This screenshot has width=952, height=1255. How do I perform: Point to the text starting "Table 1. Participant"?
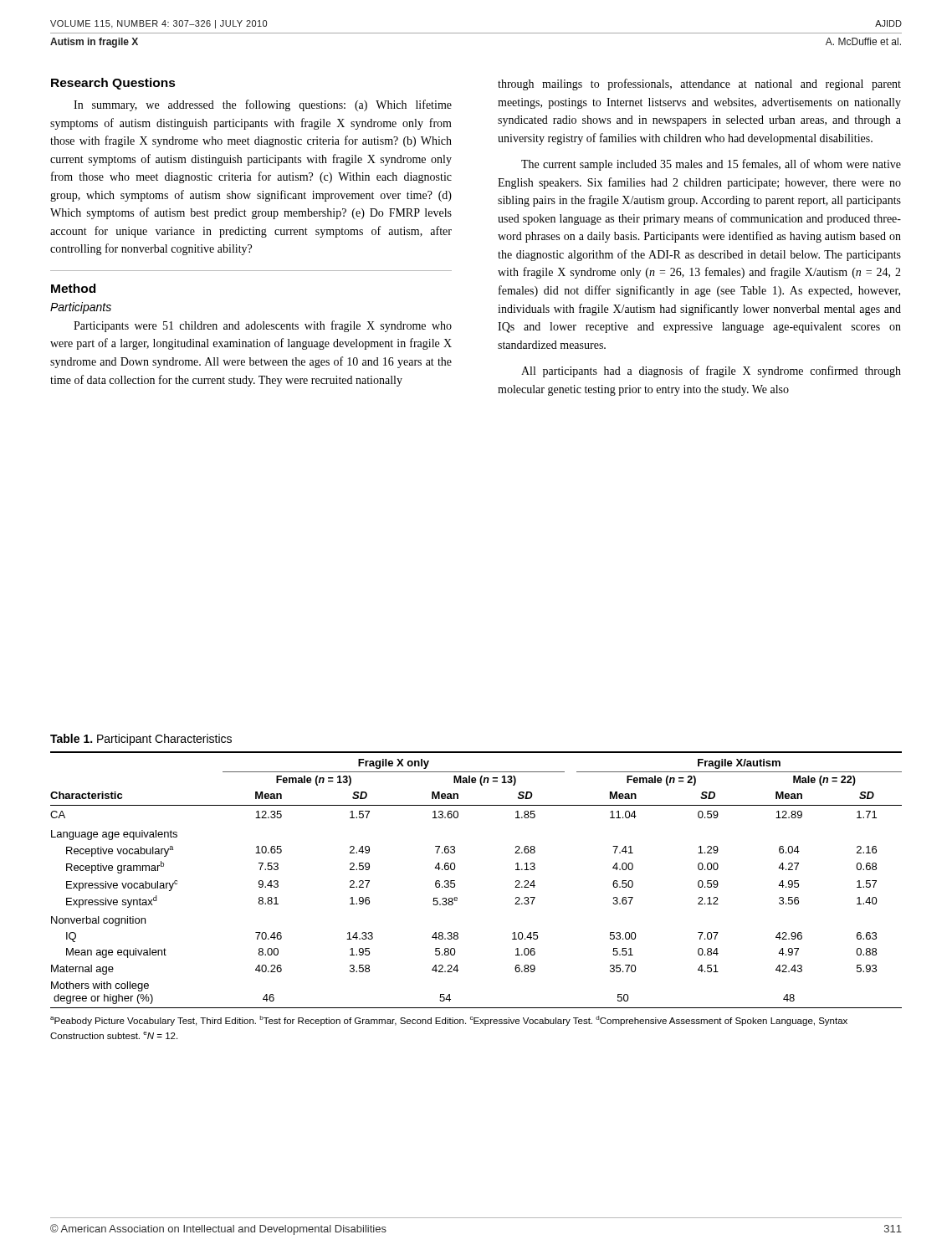coord(141,739)
